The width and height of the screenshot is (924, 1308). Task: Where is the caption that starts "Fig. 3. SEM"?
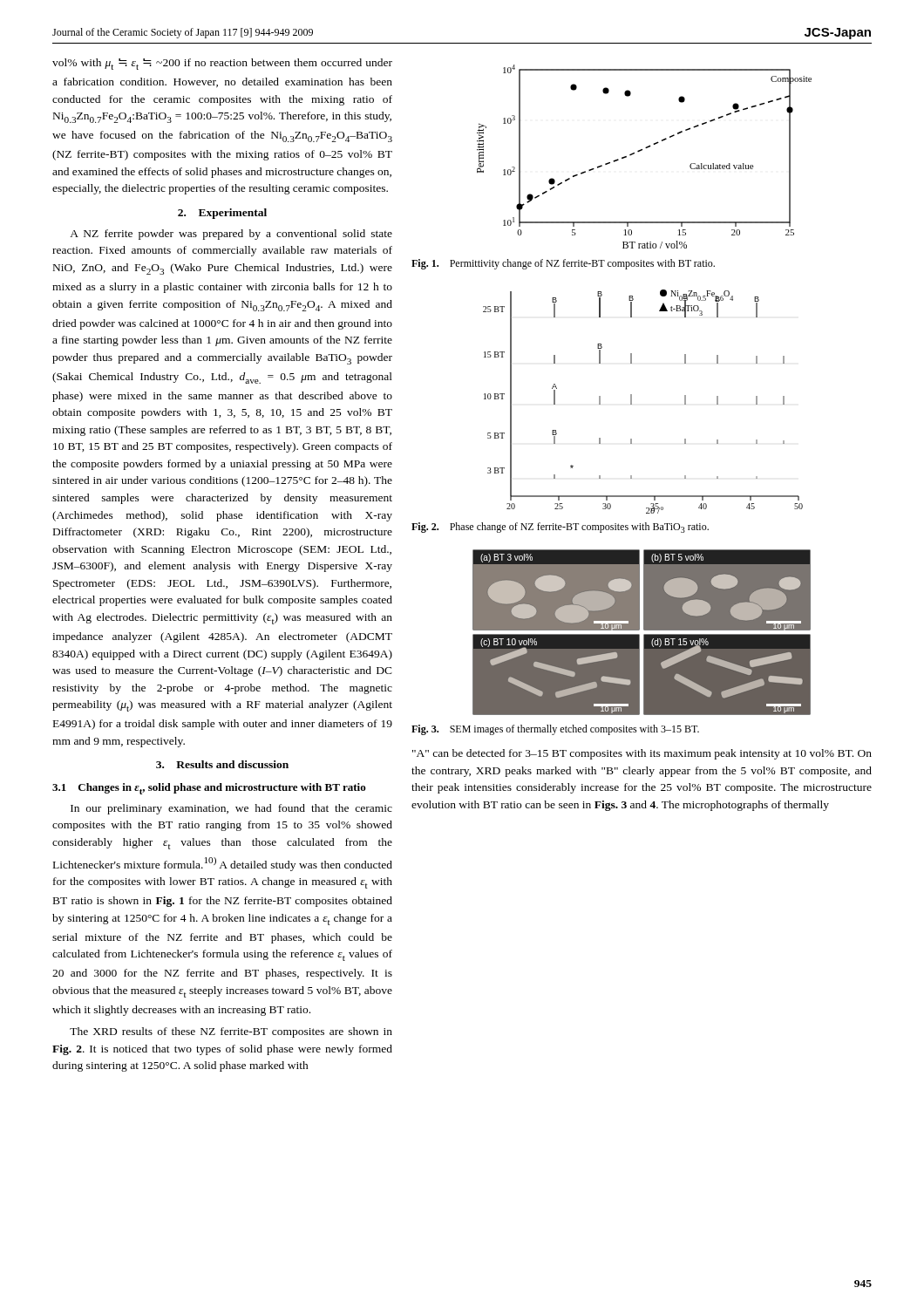point(555,729)
